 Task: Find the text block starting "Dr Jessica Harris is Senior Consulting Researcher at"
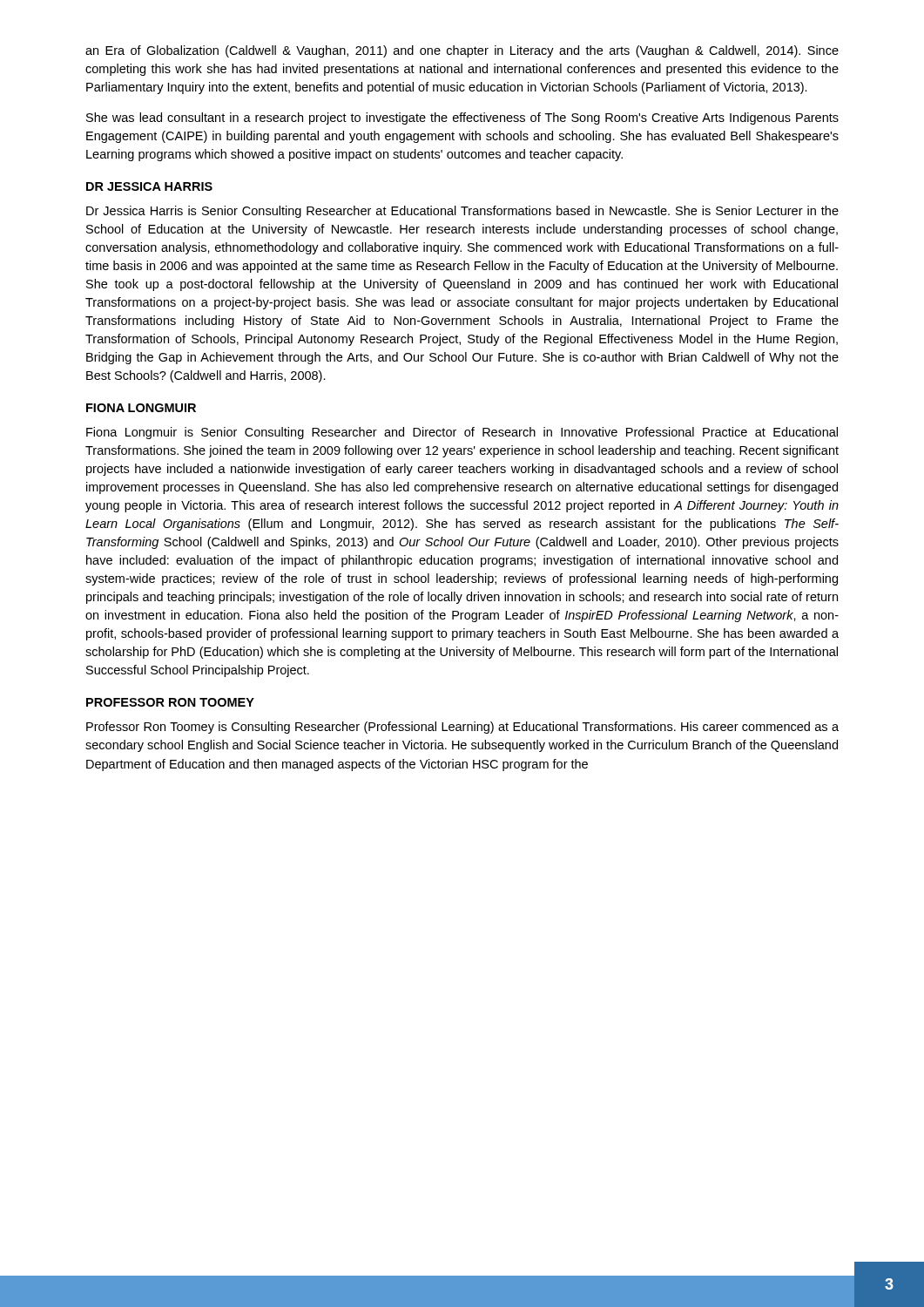click(x=462, y=293)
